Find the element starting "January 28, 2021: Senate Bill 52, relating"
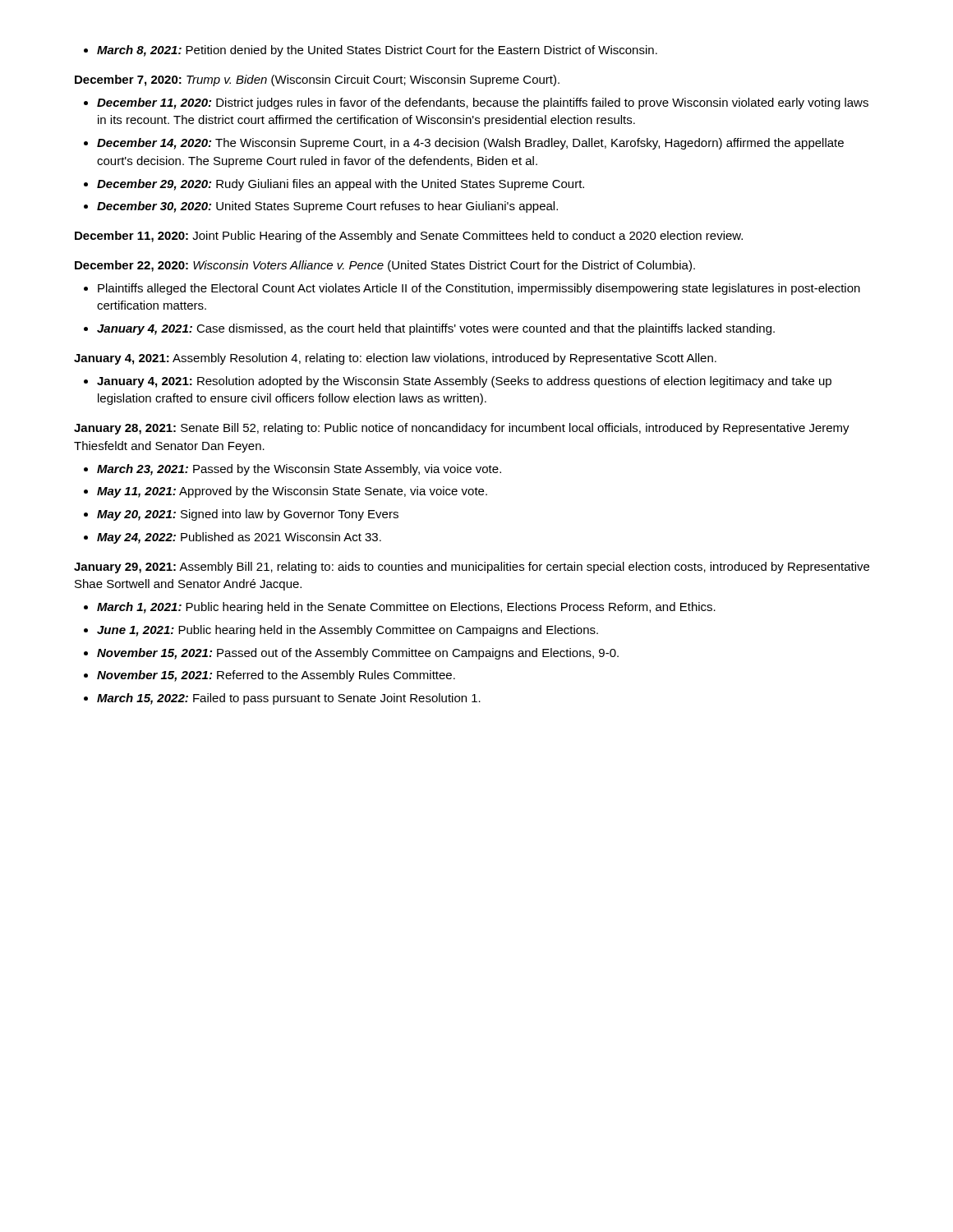Screen dimensions: 1232x953 click(x=476, y=437)
